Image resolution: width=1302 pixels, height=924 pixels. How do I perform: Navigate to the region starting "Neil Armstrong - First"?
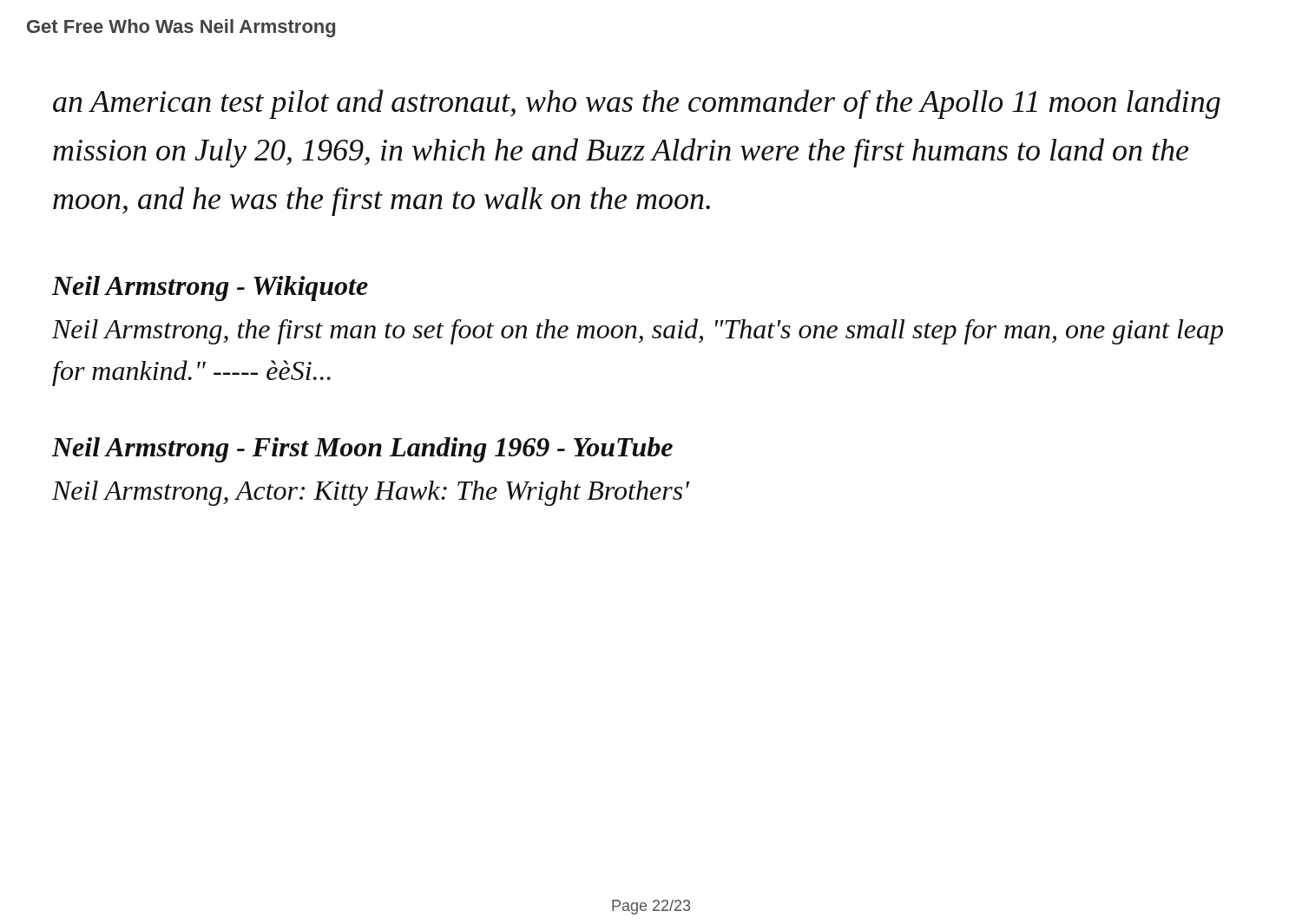(x=363, y=447)
